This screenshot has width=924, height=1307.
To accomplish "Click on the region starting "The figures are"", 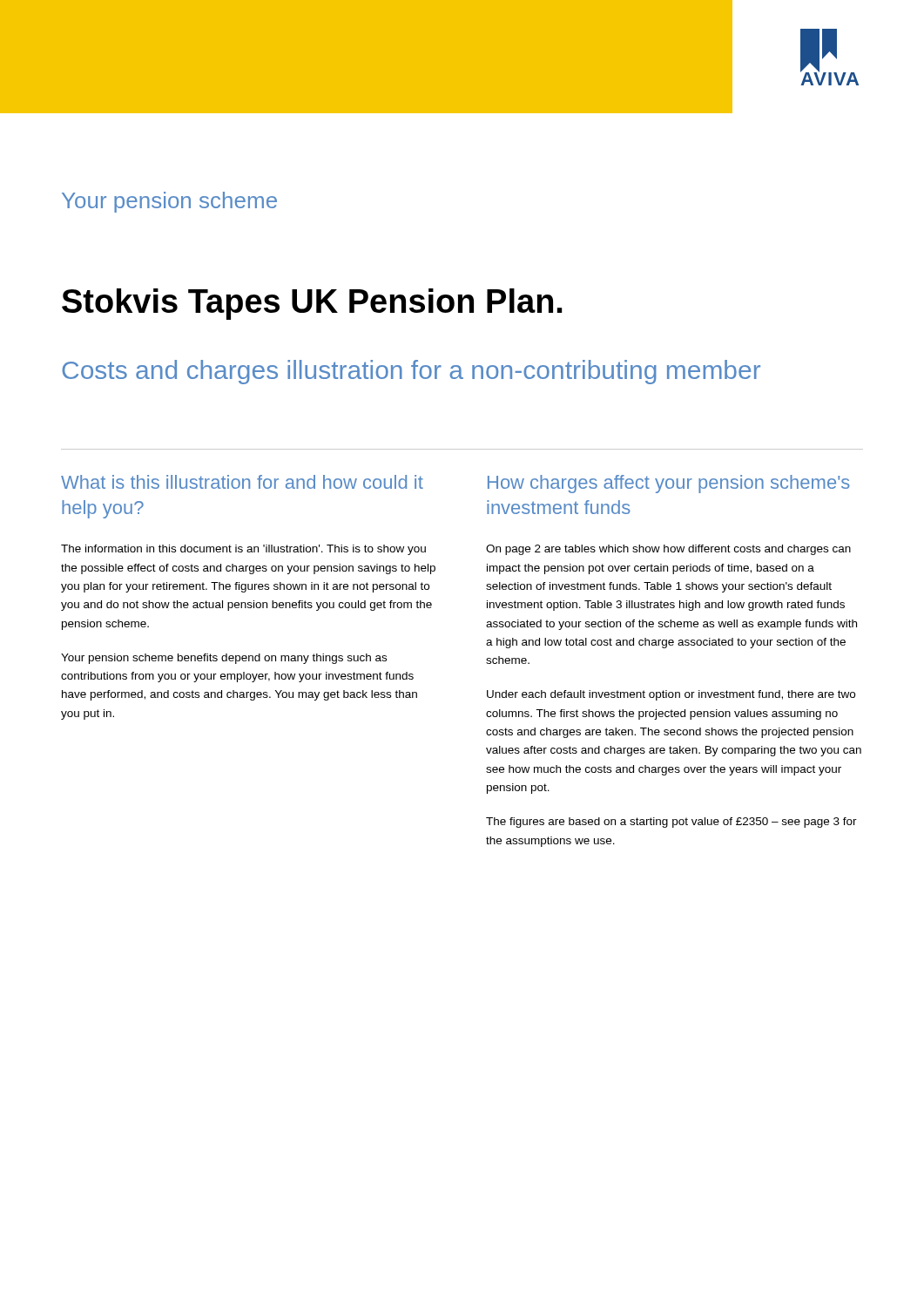I will pyautogui.click(x=671, y=831).
